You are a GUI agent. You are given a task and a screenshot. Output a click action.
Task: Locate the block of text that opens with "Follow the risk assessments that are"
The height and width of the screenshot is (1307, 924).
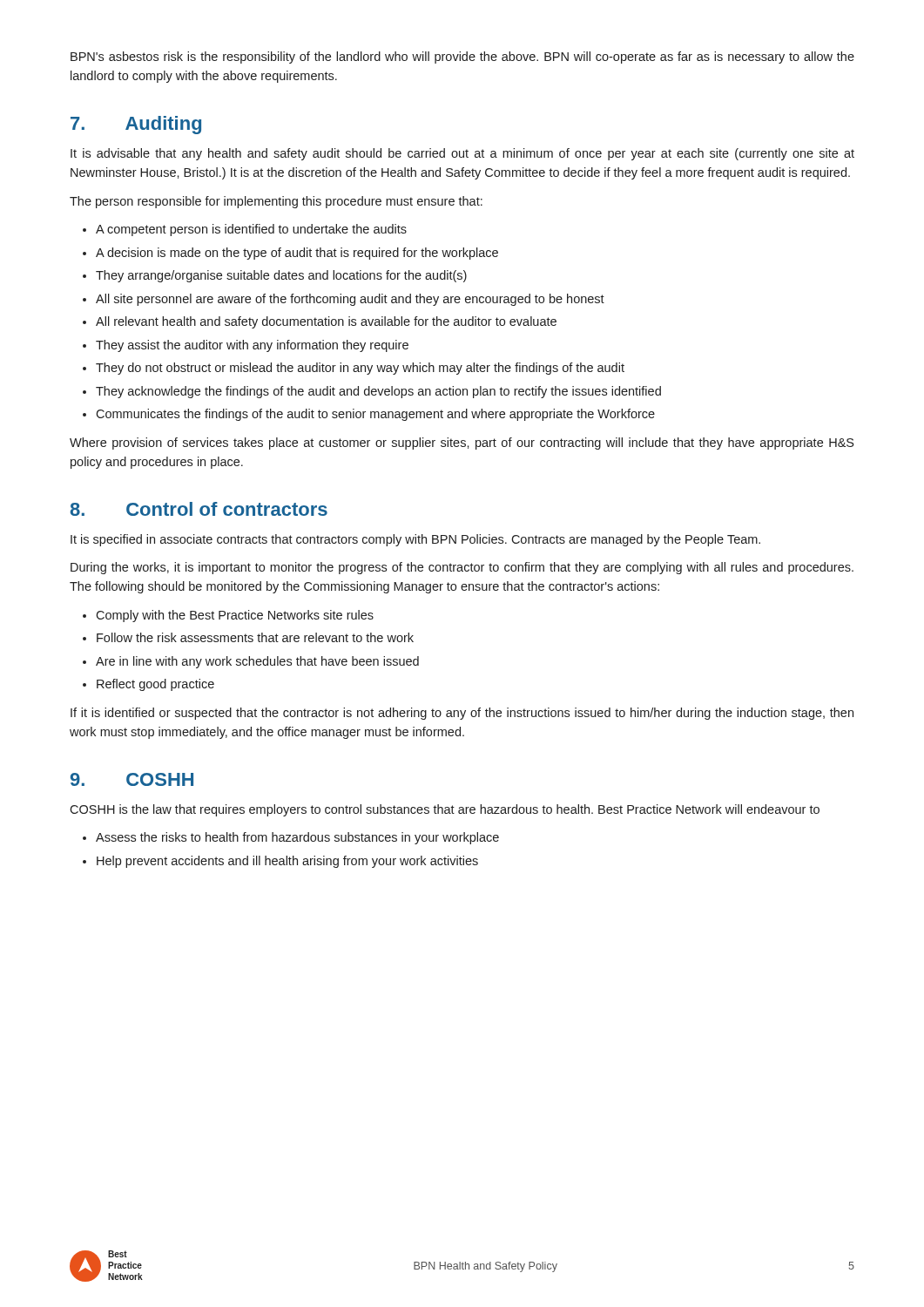[255, 638]
